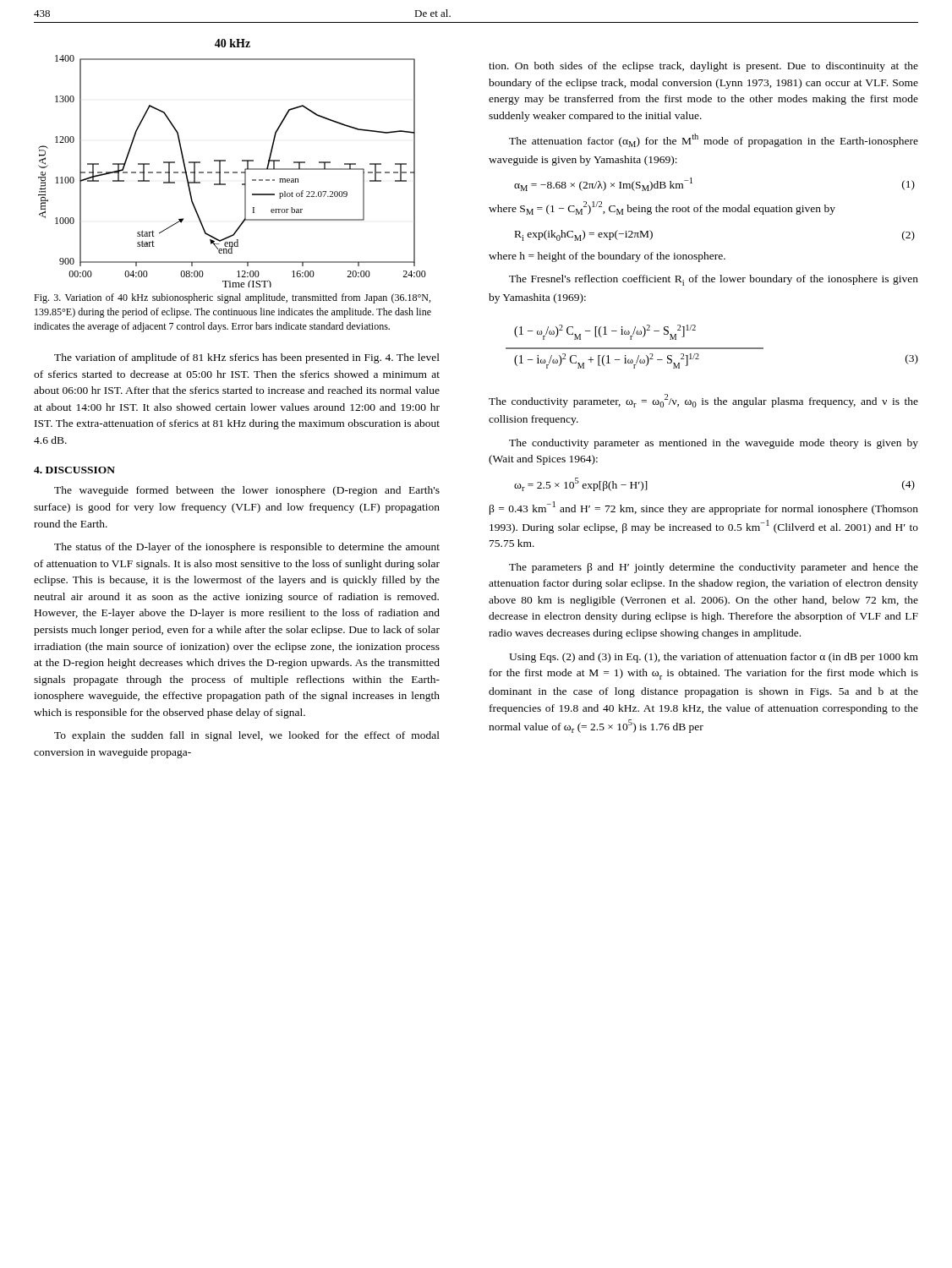
Task: Locate the text block that reads "β = 0.43 km−1 and H′"
Action: coord(703,617)
